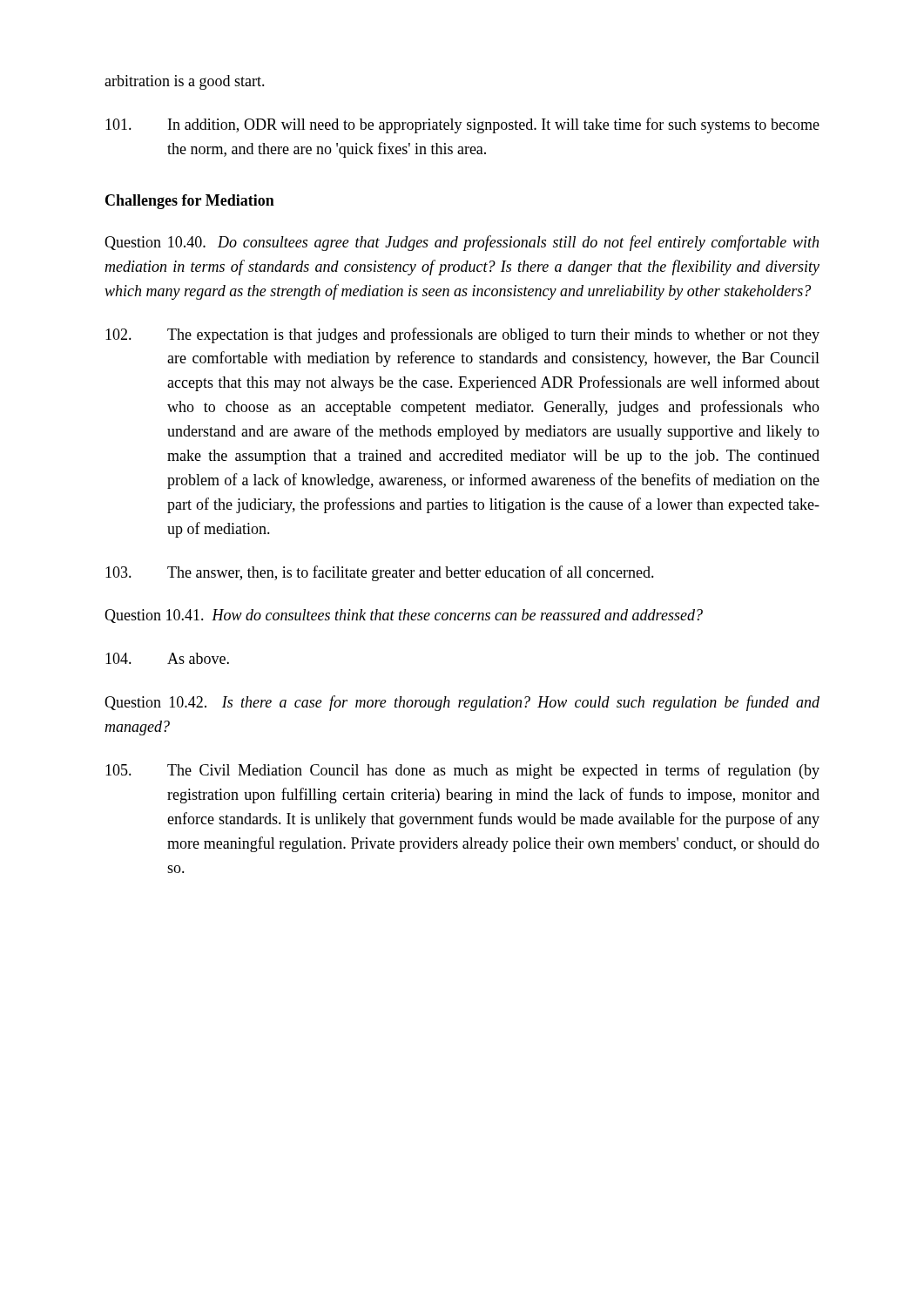
Task: Locate the text block with the text "Question 10.40. Do"
Action: 462,266
